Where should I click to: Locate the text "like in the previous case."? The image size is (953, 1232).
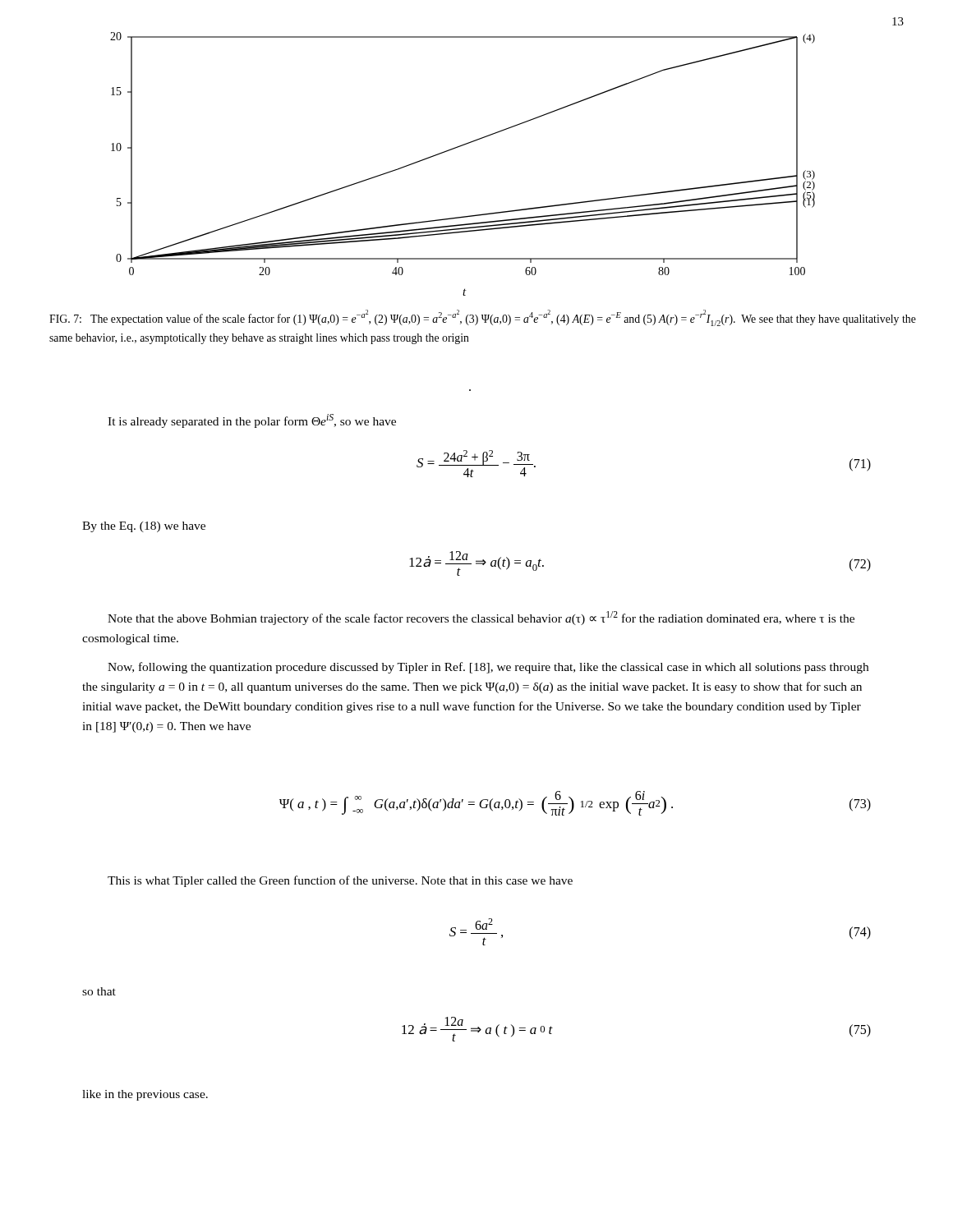click(x=145, y=1094)
